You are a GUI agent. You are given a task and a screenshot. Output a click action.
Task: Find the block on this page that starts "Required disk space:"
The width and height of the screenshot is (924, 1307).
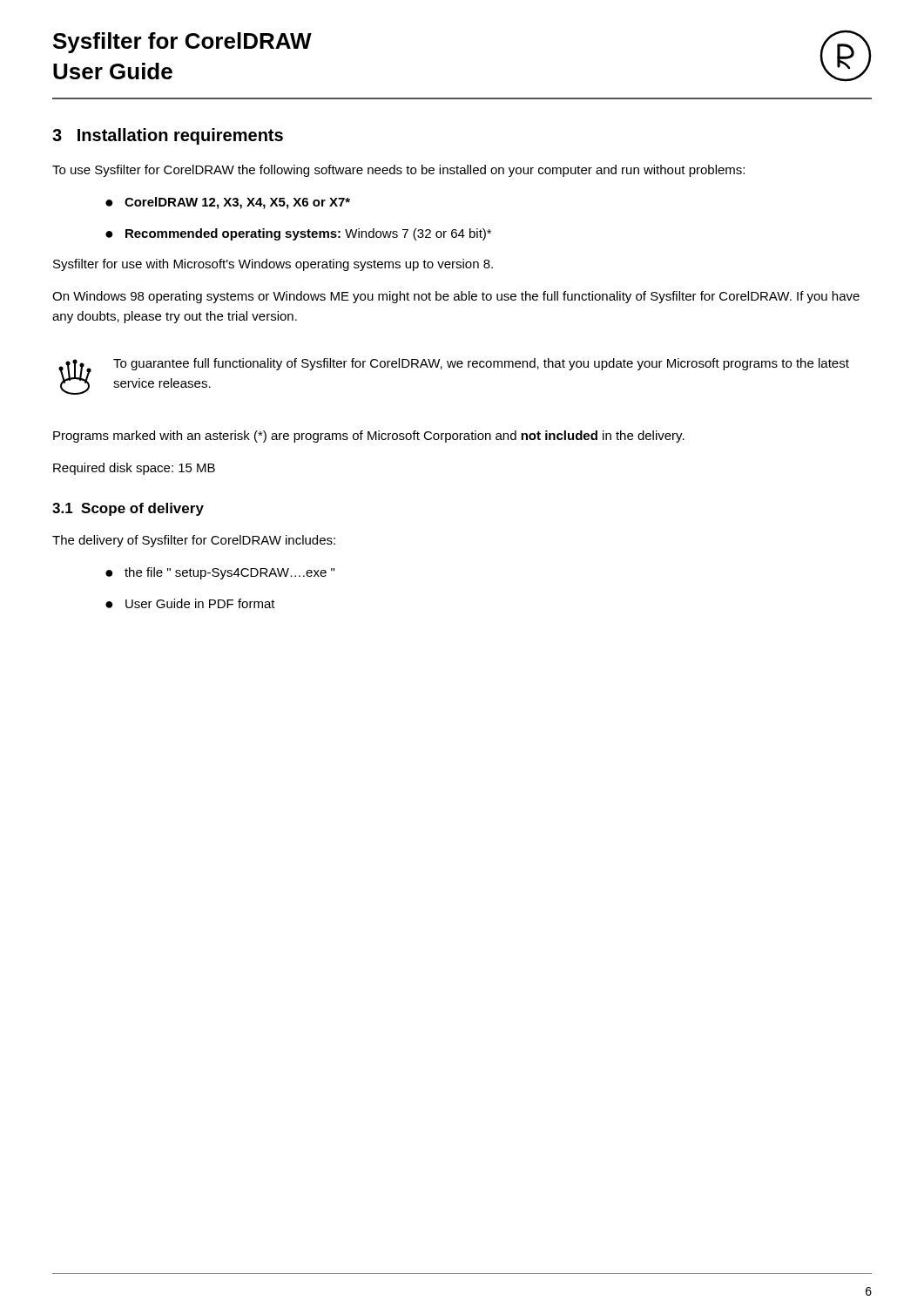tap(134, 467)
